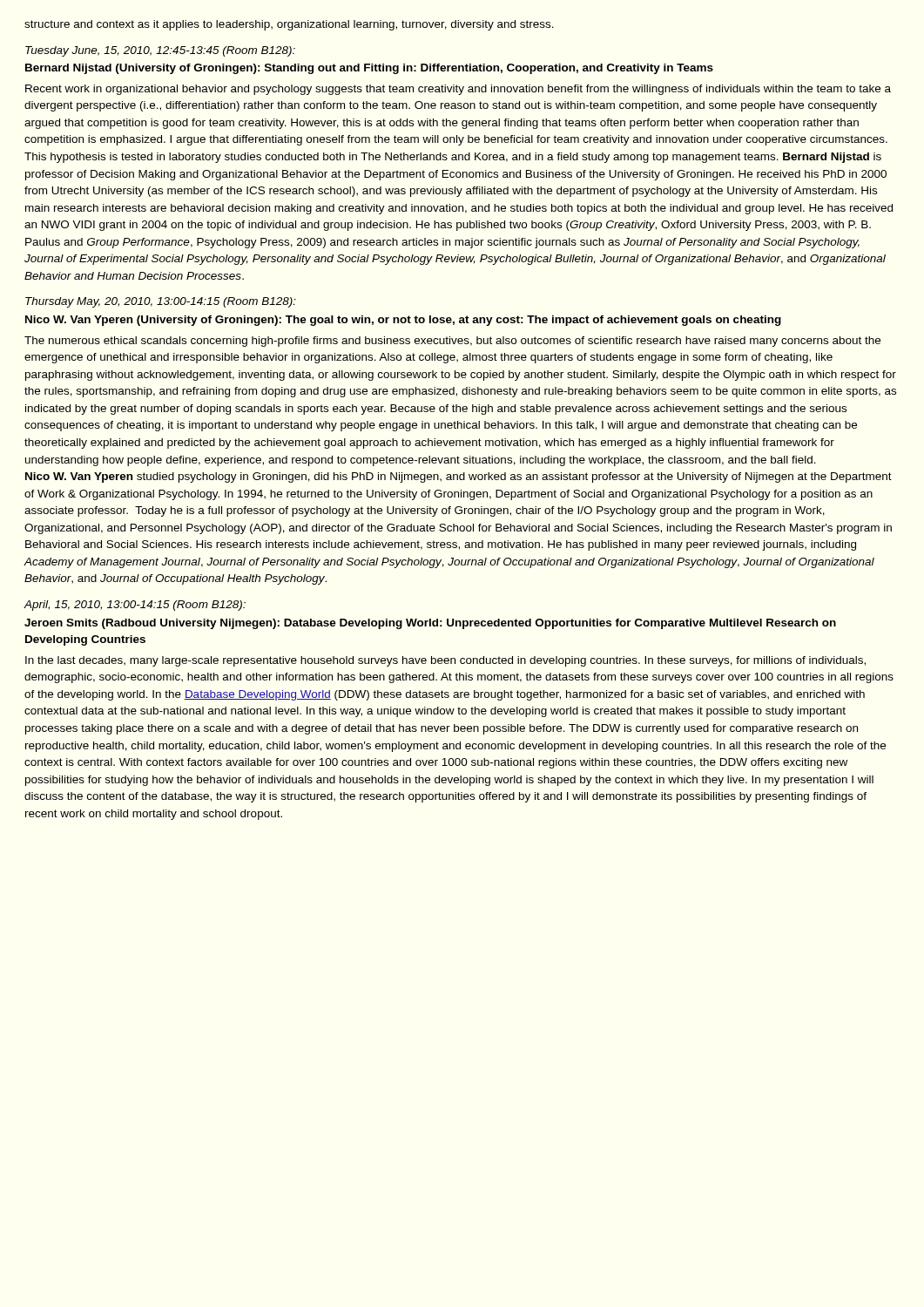
Task: Select the section header with the text "Nico W. Van Yperen (University of Groningen):"
Action: point(403,319)
